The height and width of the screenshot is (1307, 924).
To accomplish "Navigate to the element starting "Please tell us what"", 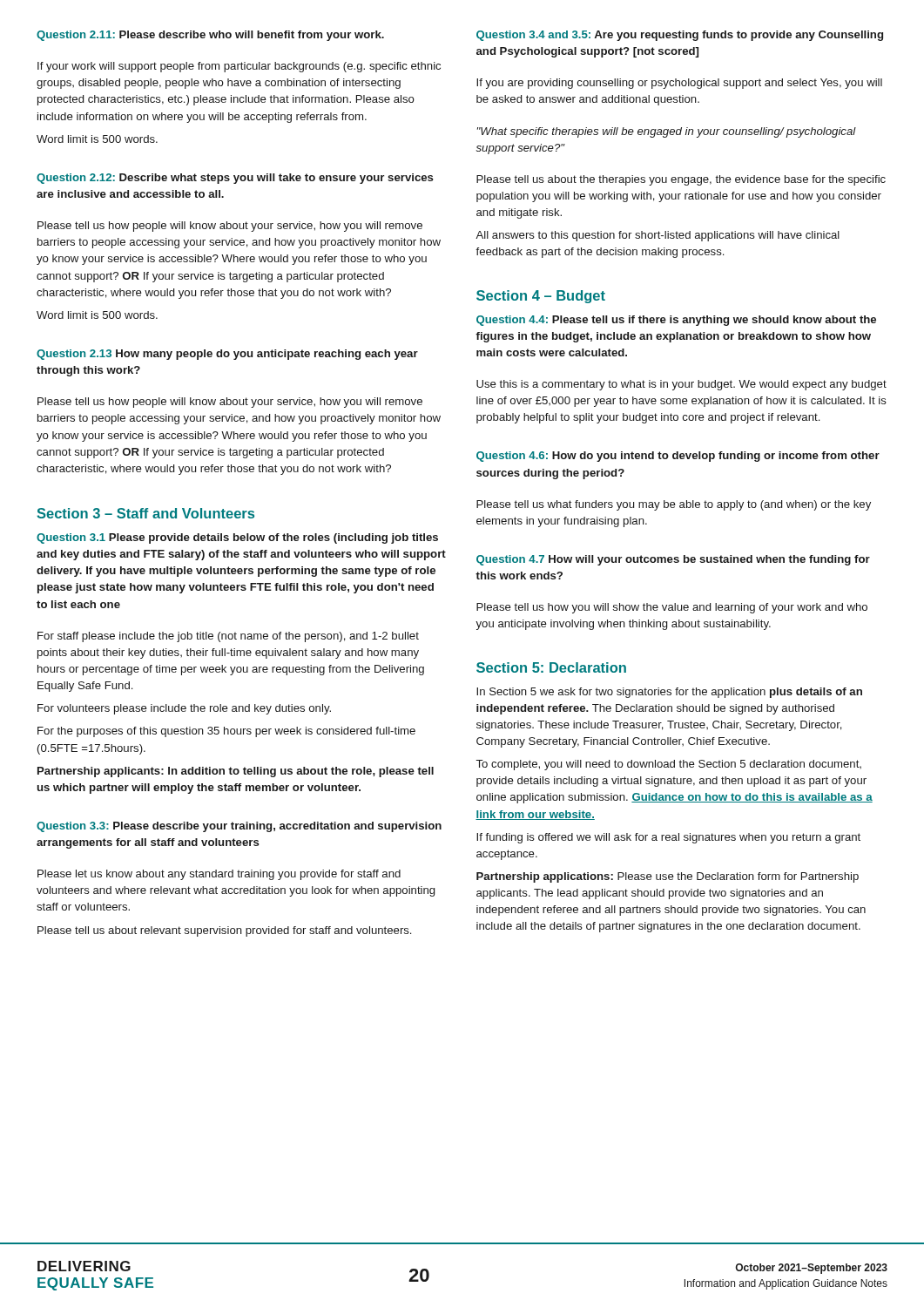I will 682,512.
